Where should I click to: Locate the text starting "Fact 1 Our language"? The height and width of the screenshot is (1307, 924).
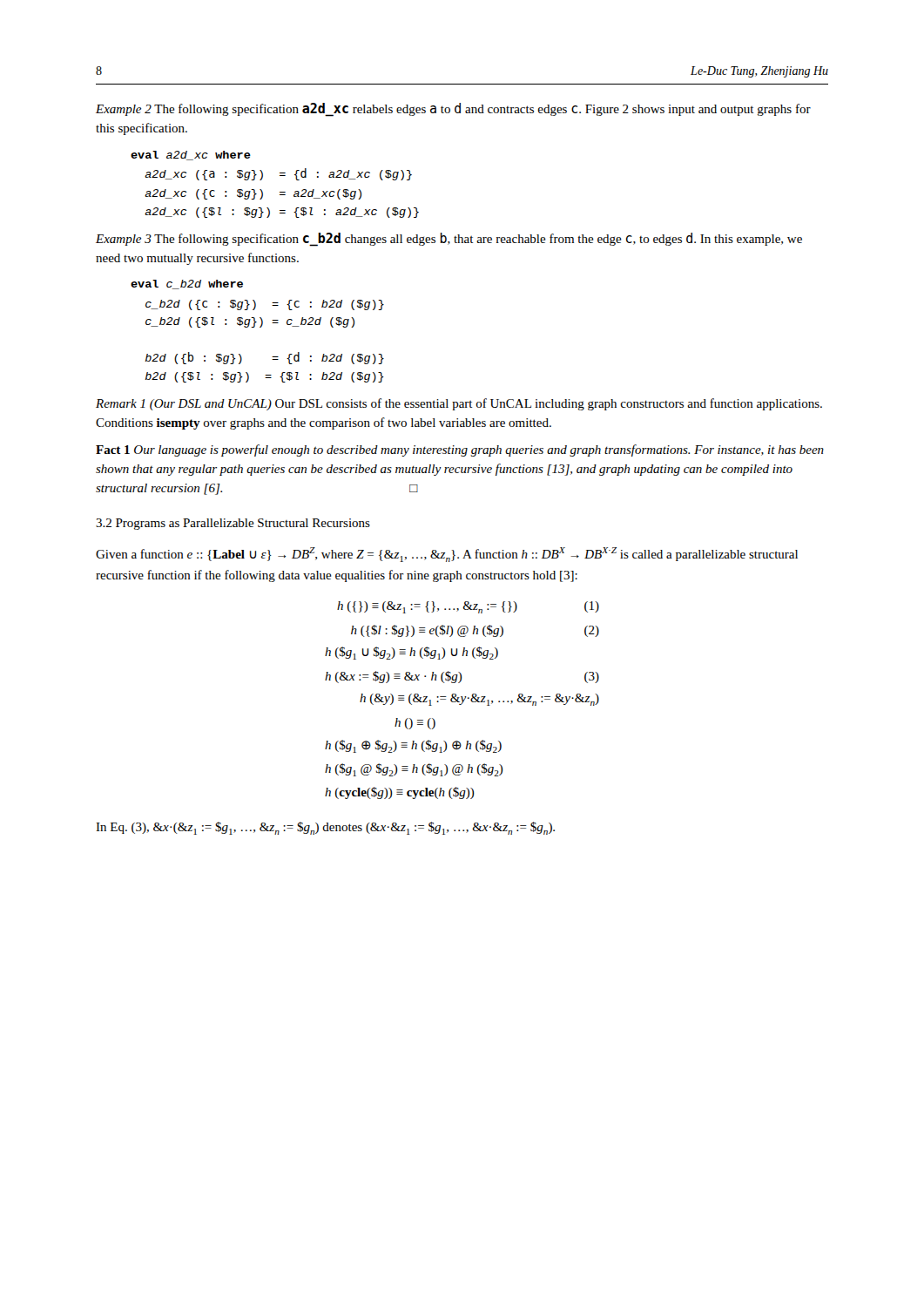[460, 469]
